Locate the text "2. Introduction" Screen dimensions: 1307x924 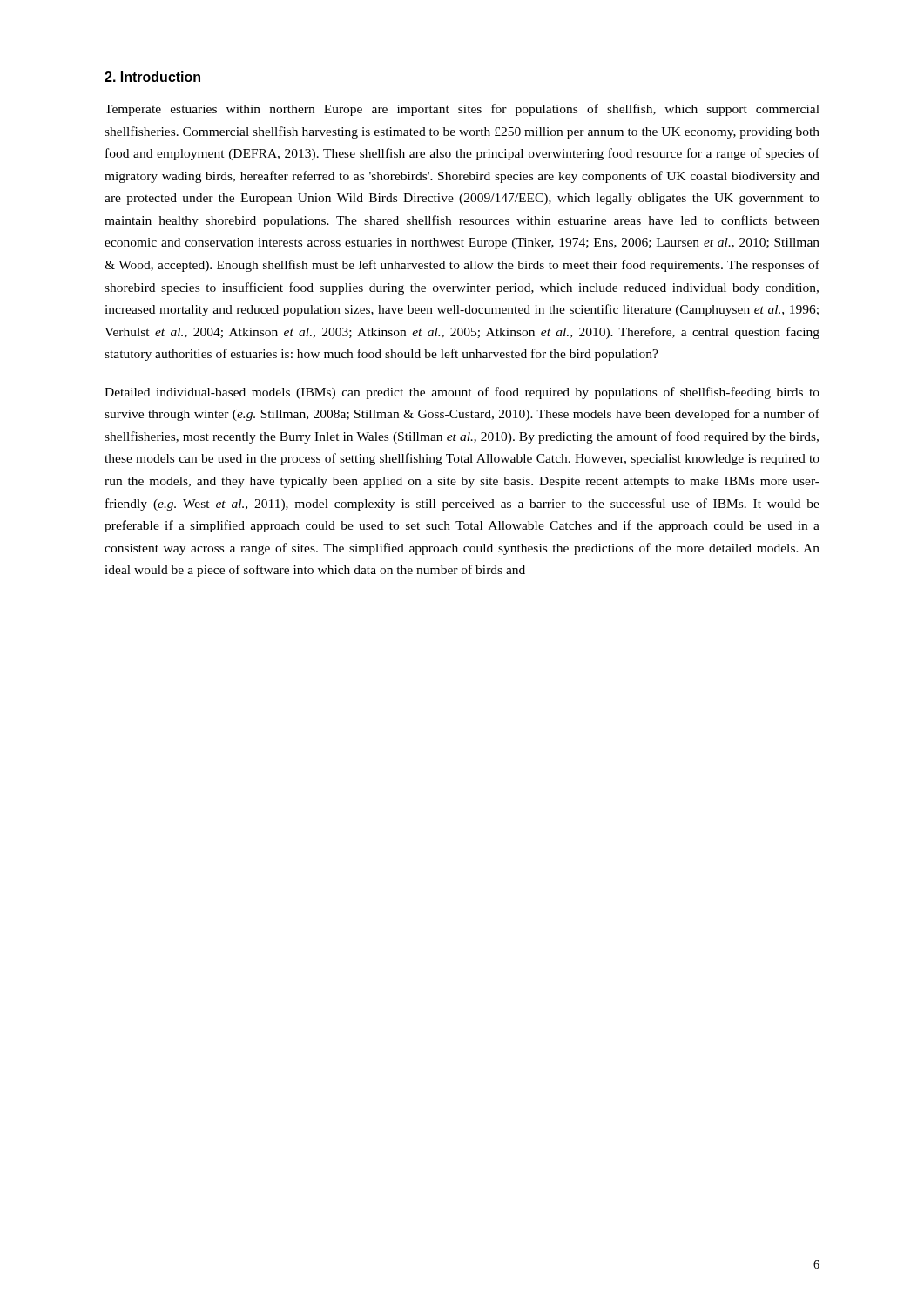[152, 77]
